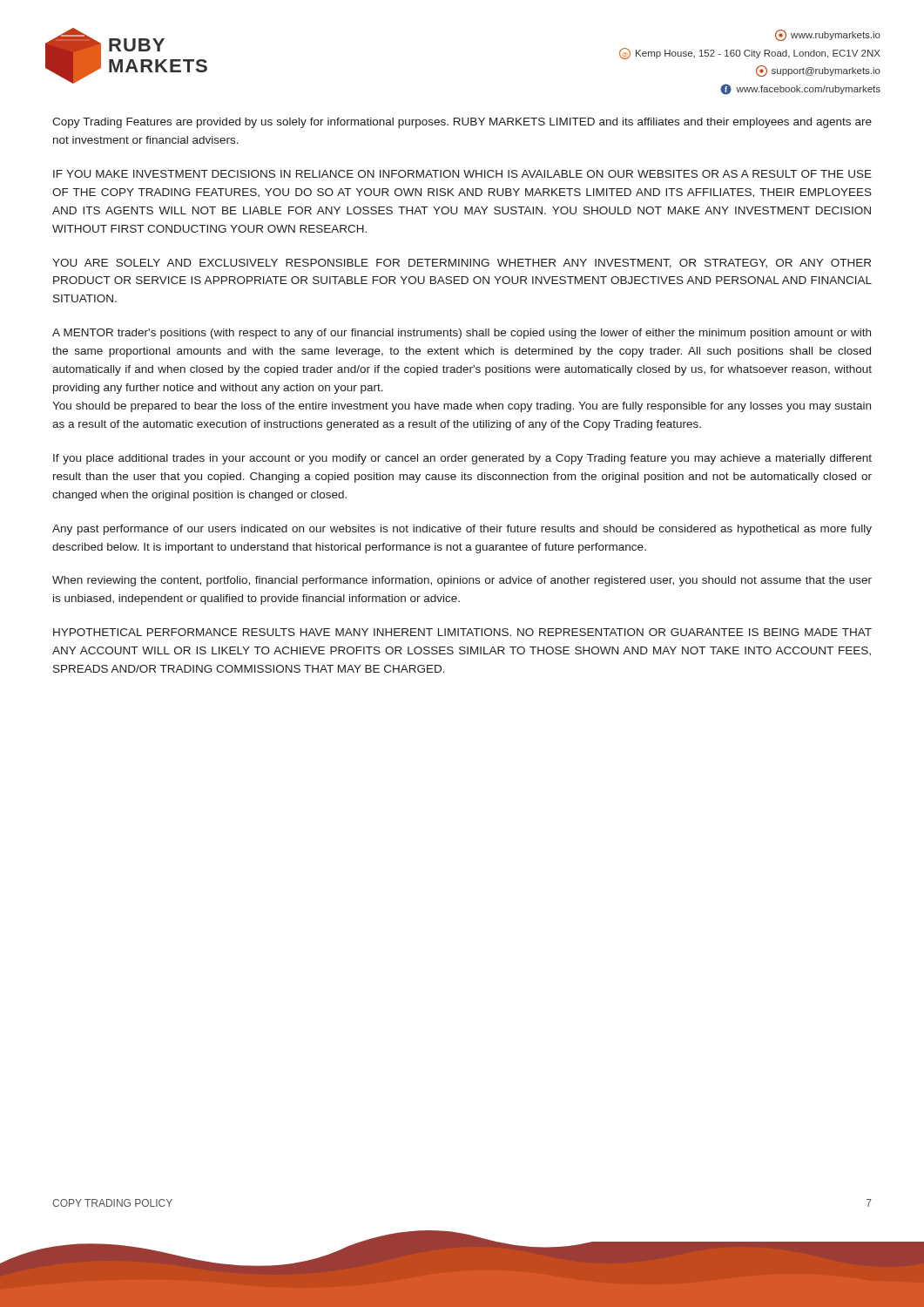Click the passage that begins "A MENTOR trader's positions (with"
Screen dimensions: 1307x924
(x=462, y=379)
